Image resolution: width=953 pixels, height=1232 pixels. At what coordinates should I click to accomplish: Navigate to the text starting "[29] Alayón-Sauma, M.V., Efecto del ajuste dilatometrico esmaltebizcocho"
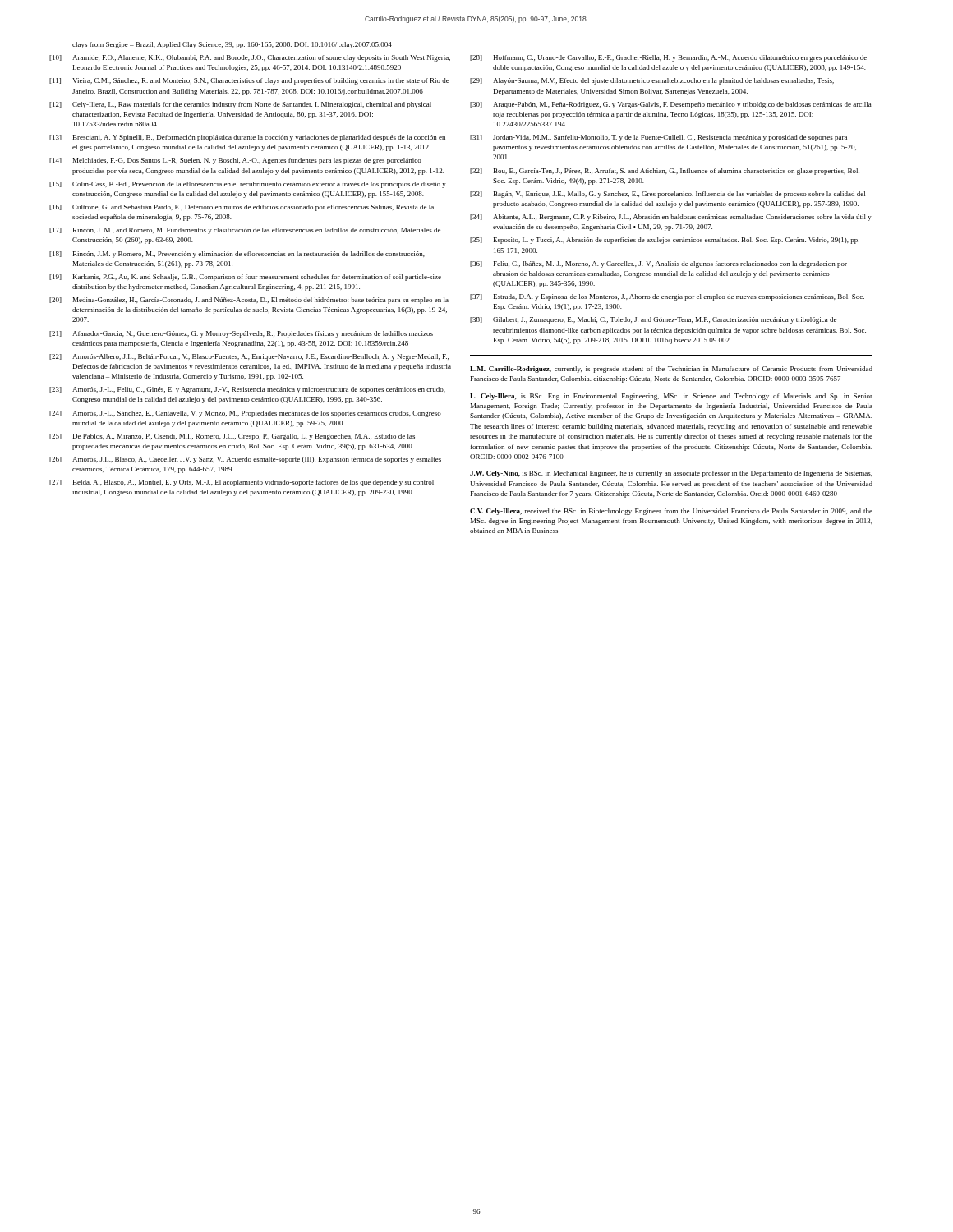(x=671, y=86)
